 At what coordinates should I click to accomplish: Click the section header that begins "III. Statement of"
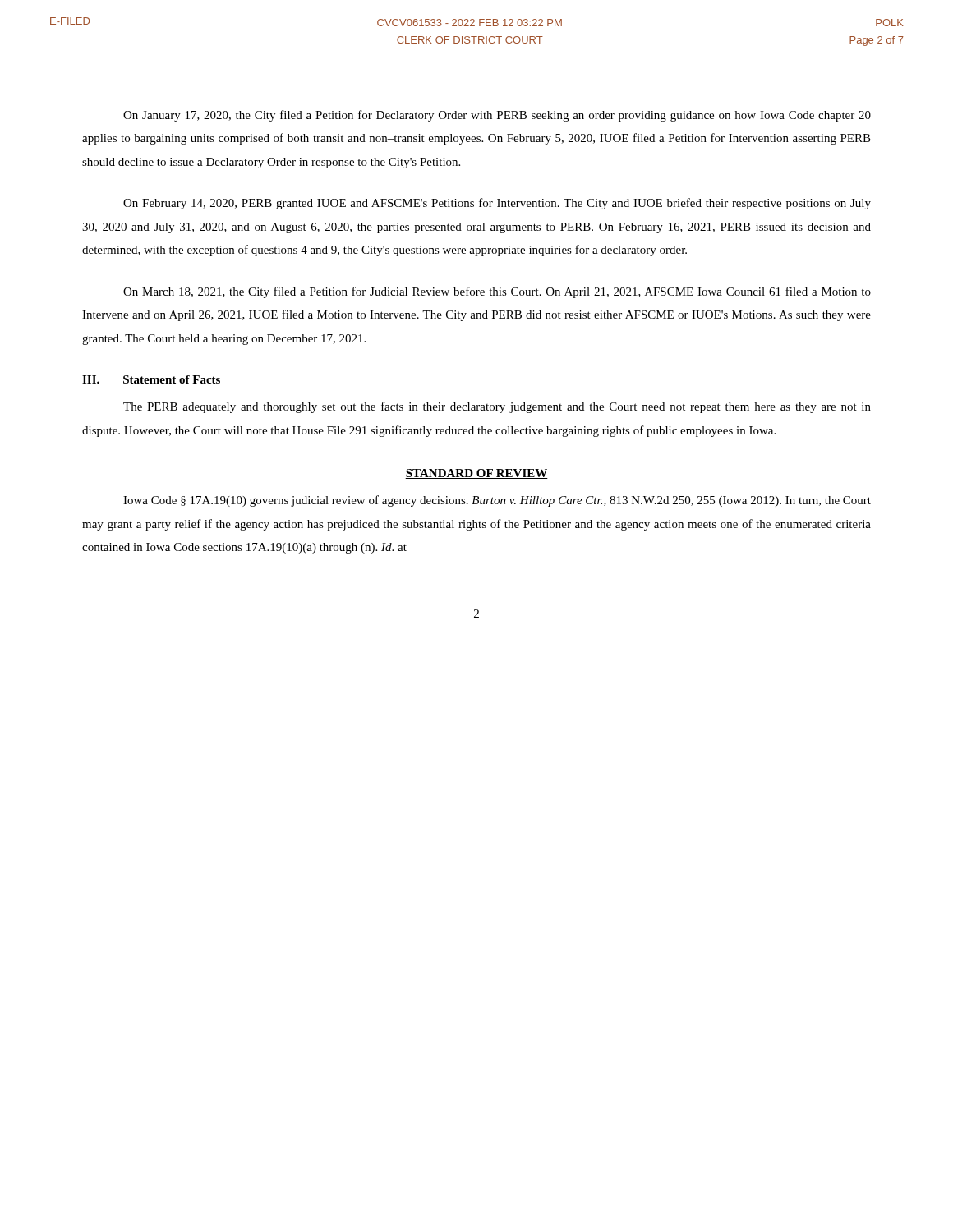click(x=151, y=379)
